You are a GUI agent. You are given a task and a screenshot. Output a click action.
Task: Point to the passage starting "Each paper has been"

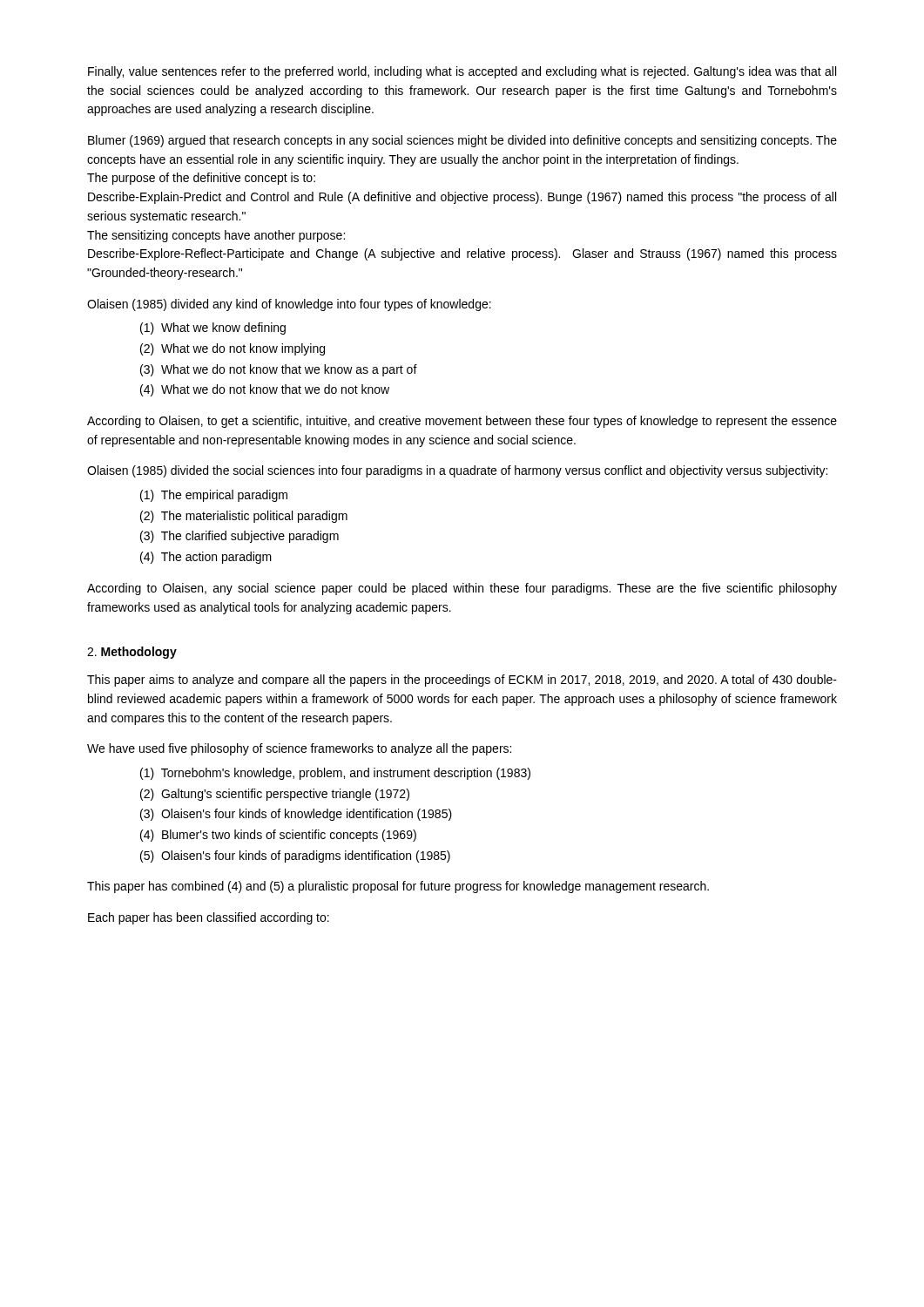click(x=208, y=918)
